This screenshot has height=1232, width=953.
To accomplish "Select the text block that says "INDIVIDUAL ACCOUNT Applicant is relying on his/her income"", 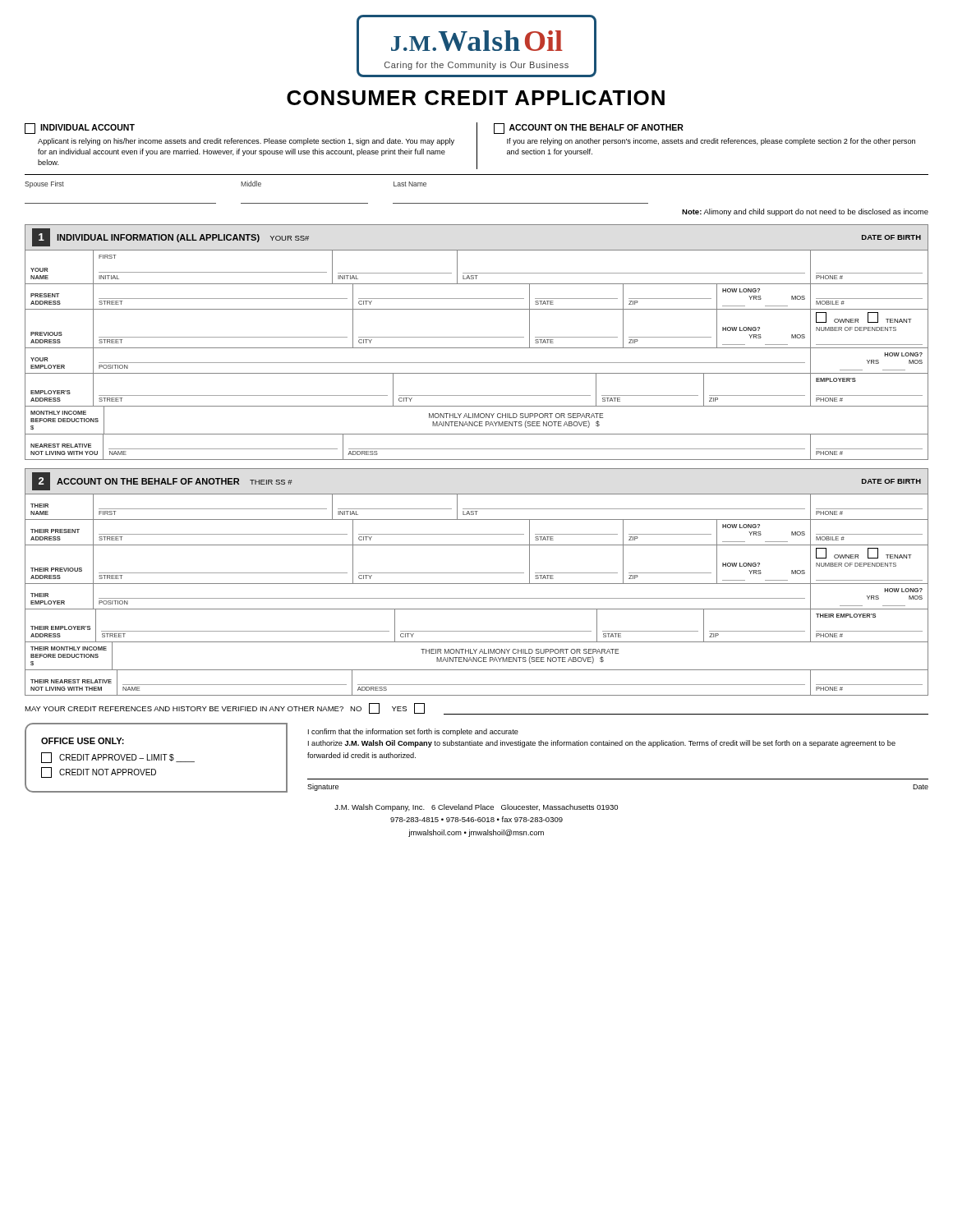I will 242,146.
